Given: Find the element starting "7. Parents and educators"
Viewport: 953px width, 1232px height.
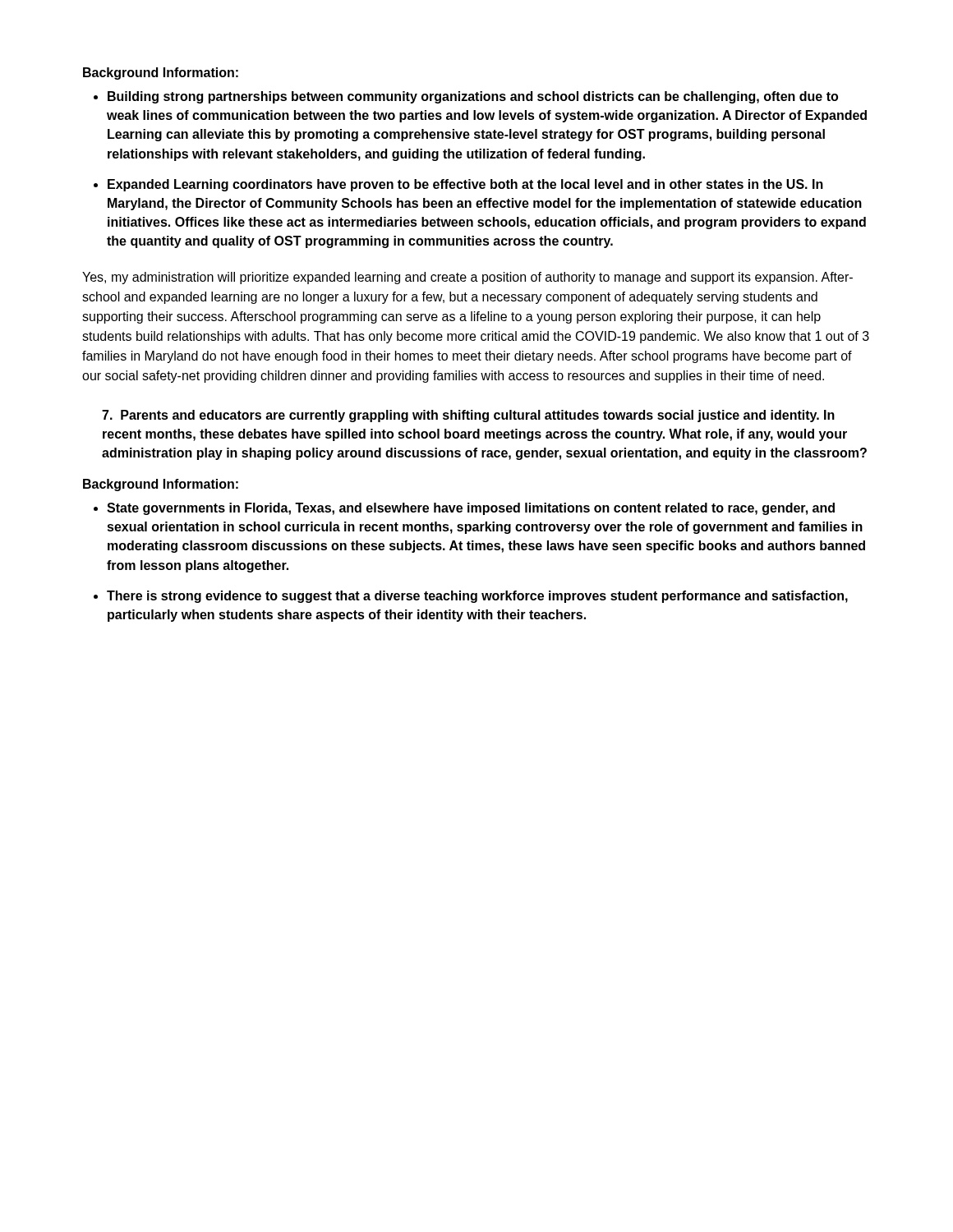Looking at the screenshot, I should coord(486,434).
